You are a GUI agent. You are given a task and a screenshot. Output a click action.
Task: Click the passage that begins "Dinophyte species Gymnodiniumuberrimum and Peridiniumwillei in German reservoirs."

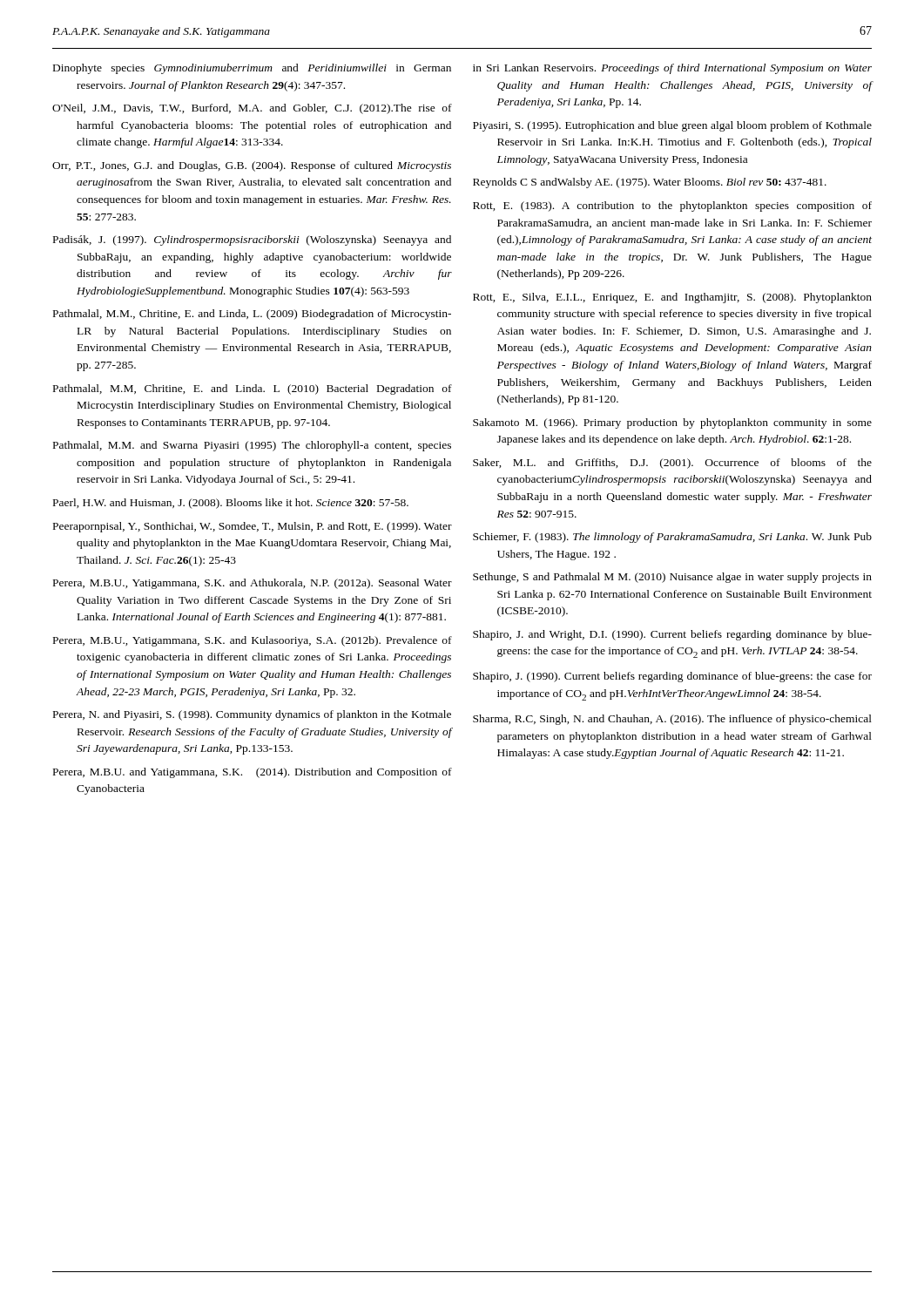pos(252,76)
